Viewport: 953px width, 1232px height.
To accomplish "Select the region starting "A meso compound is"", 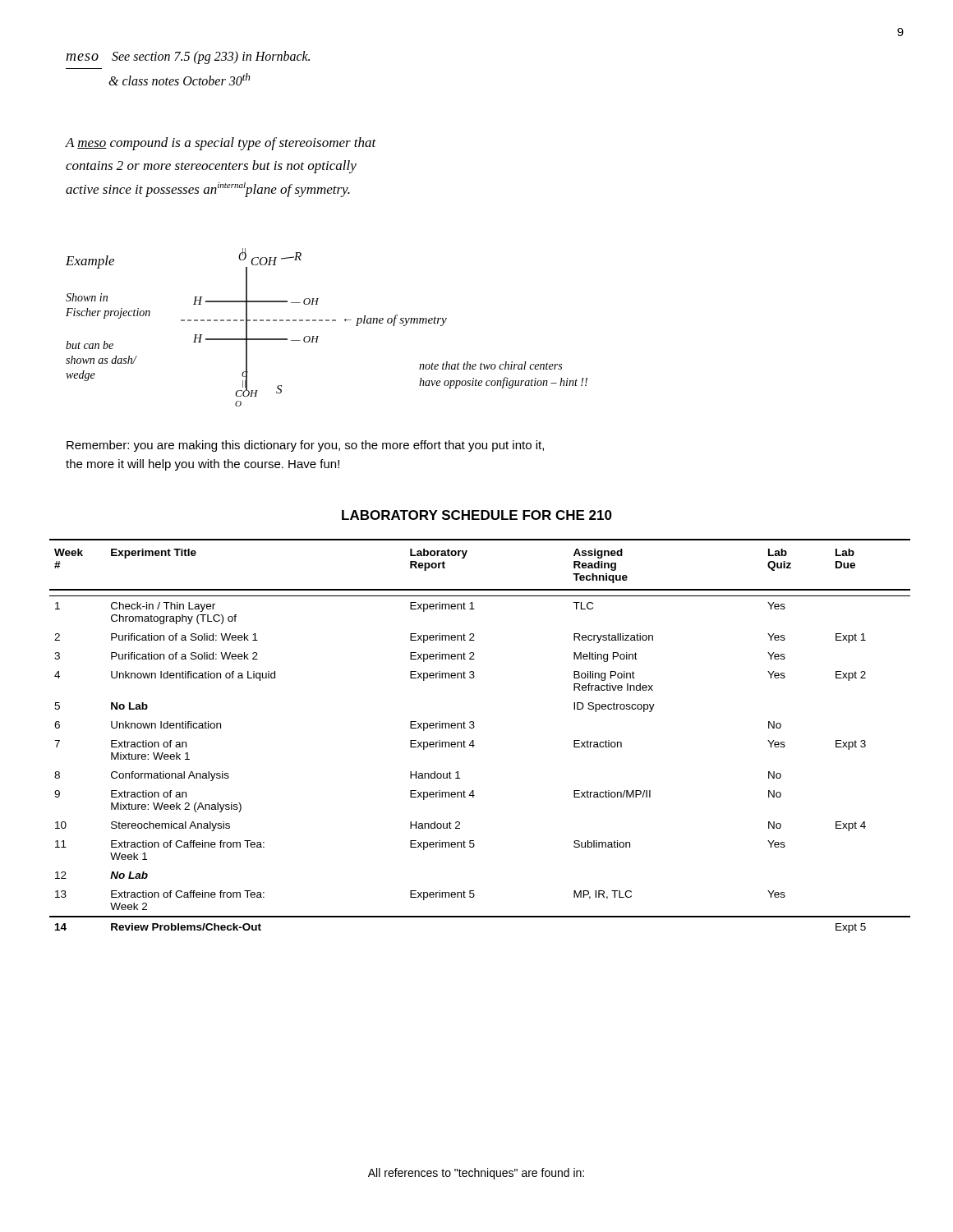I will tap(221, 166).
